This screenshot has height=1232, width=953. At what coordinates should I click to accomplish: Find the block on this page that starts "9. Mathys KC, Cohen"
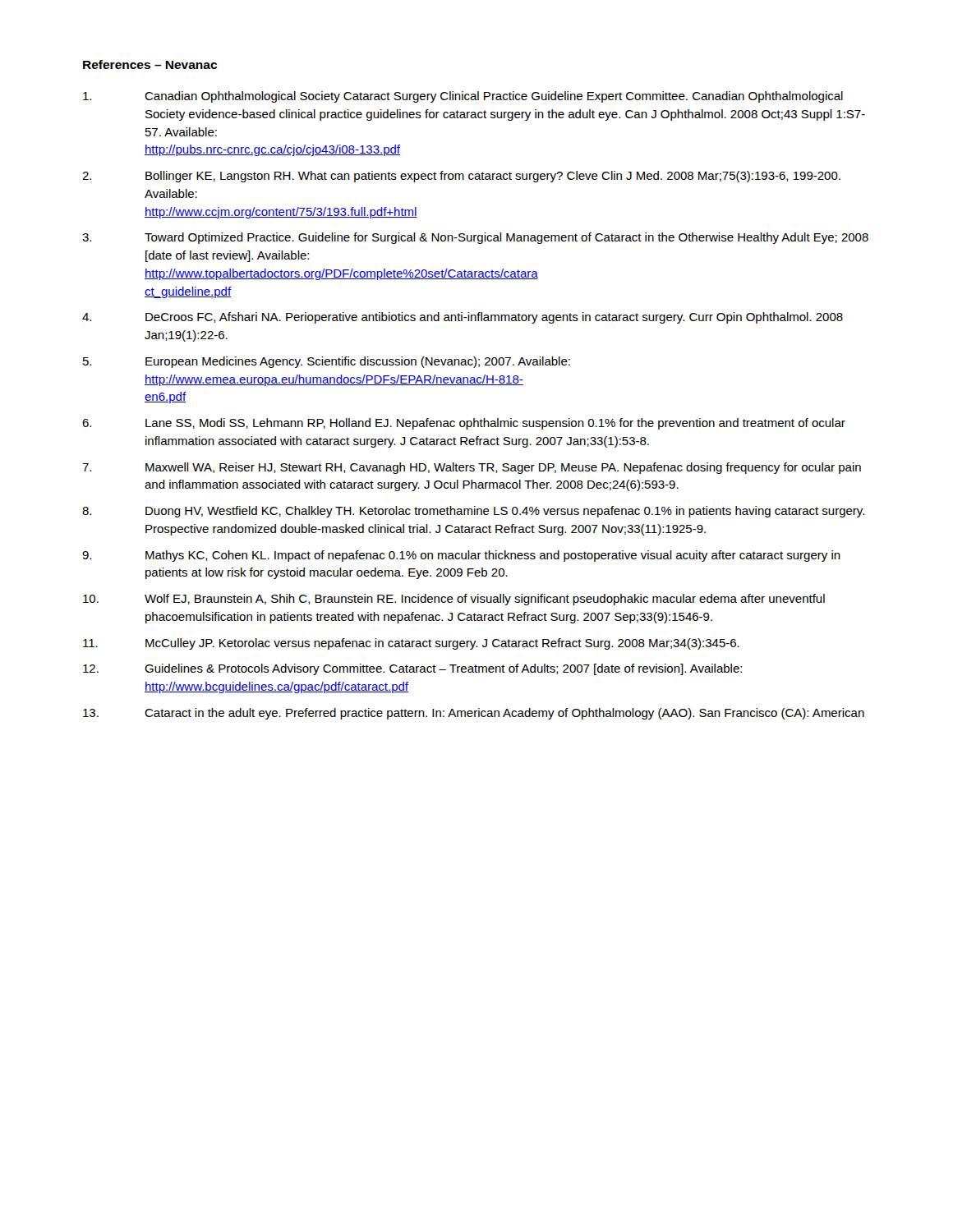click(476, 564)
